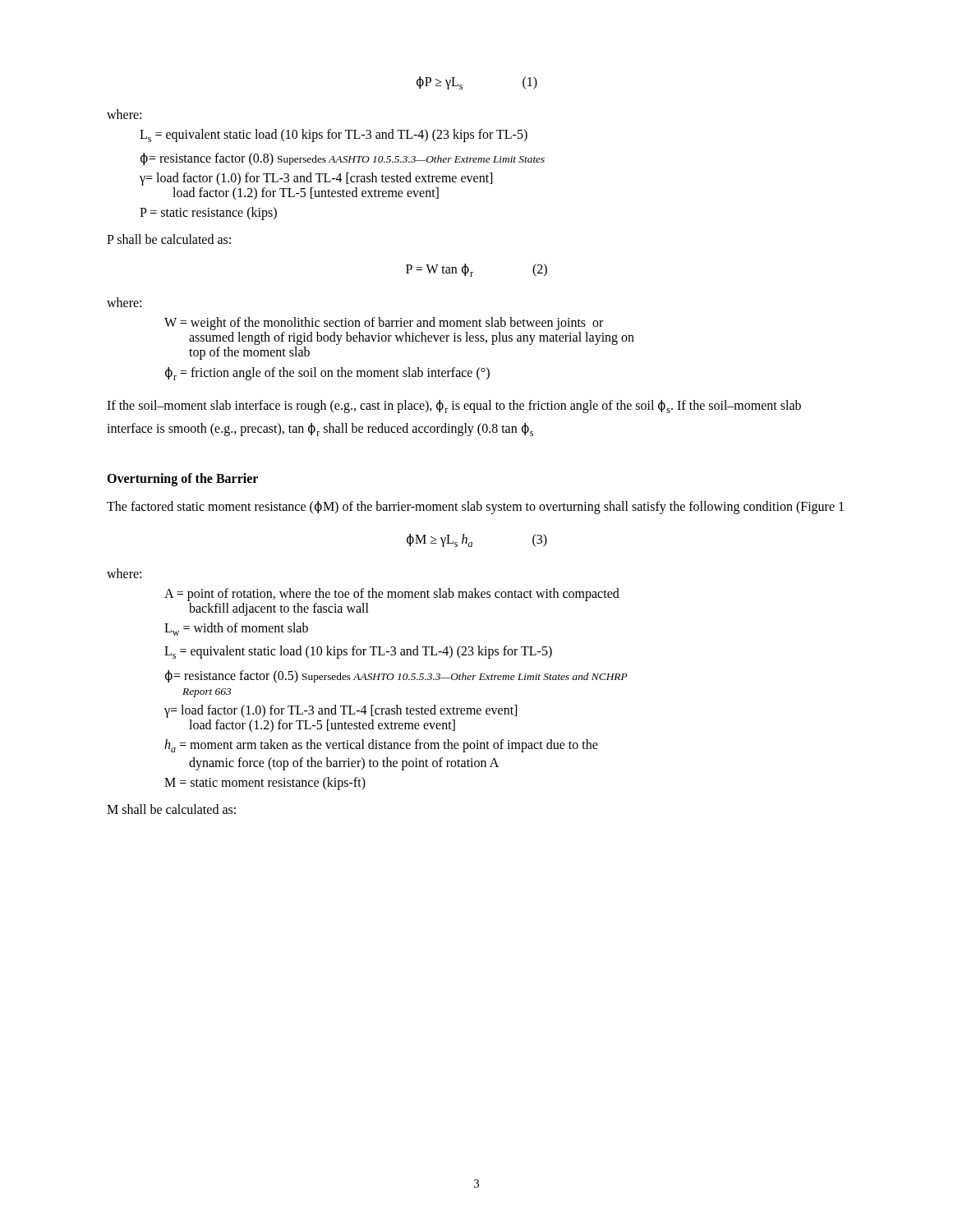Point to "P = W tan ϕr (2)"

click(476, 271)
